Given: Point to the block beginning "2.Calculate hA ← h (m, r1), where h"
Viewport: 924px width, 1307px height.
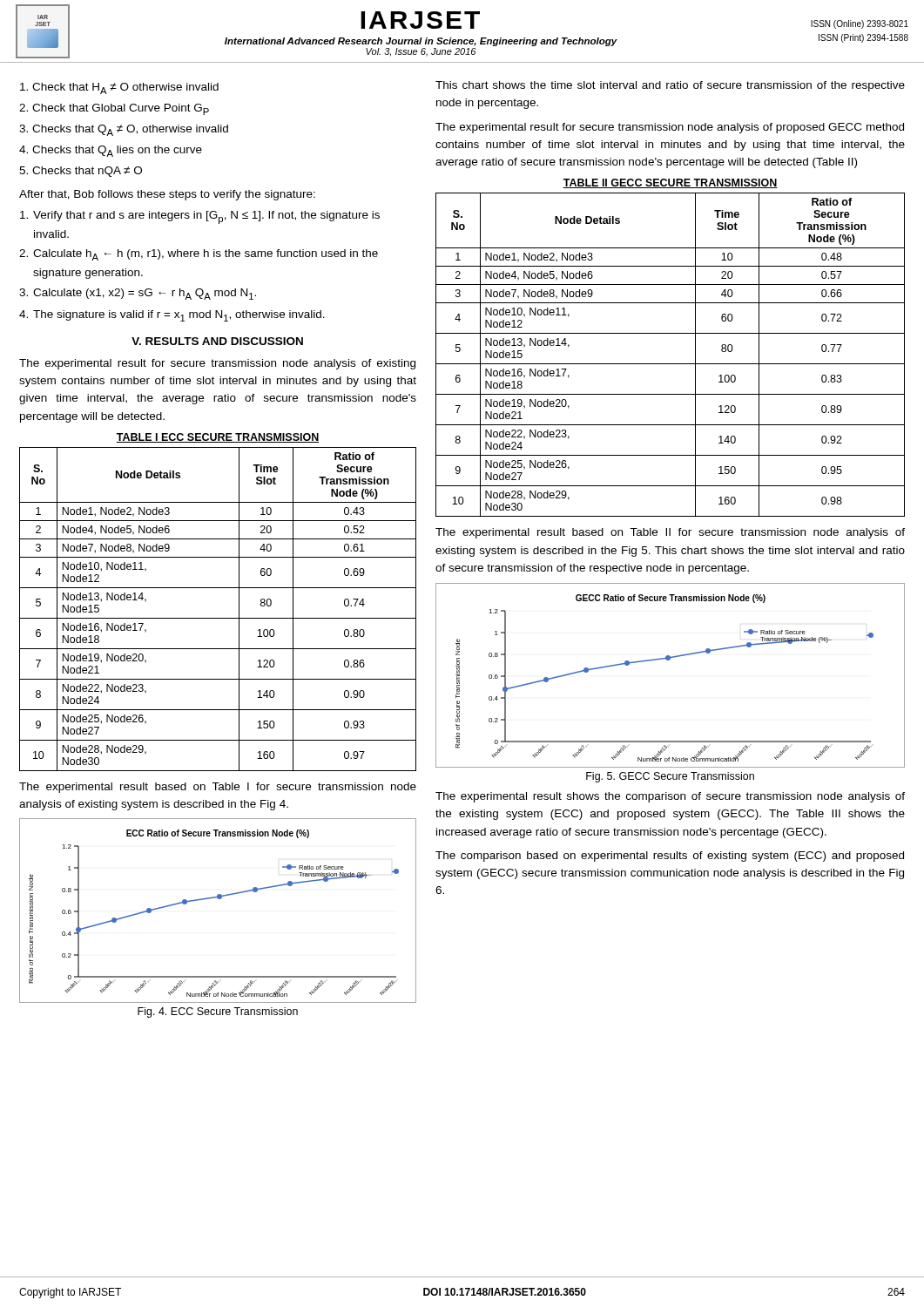Looking at the screenshot, I should tap(218, 263).
